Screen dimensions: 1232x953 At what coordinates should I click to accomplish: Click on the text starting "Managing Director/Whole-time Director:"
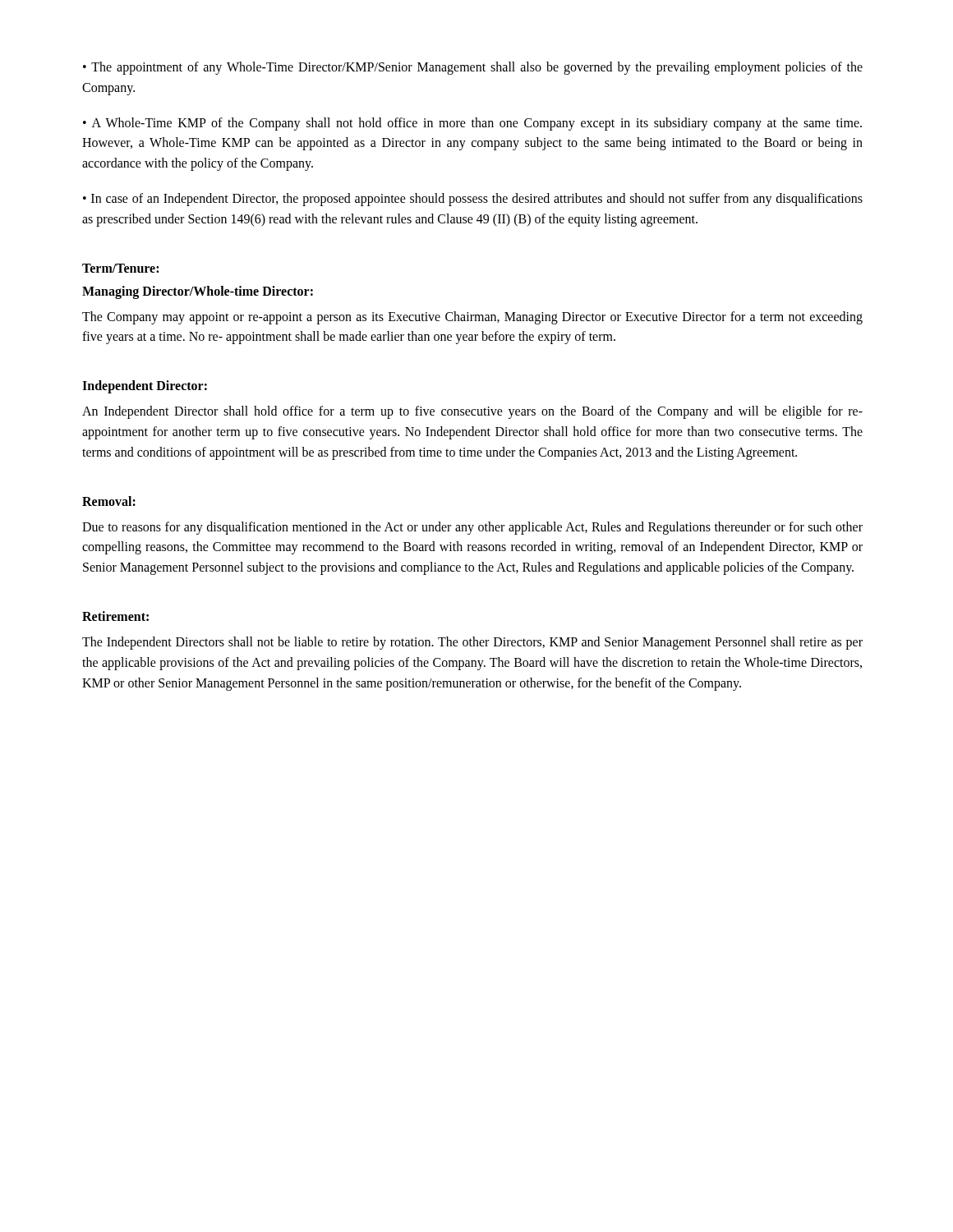tap(198, 291)
